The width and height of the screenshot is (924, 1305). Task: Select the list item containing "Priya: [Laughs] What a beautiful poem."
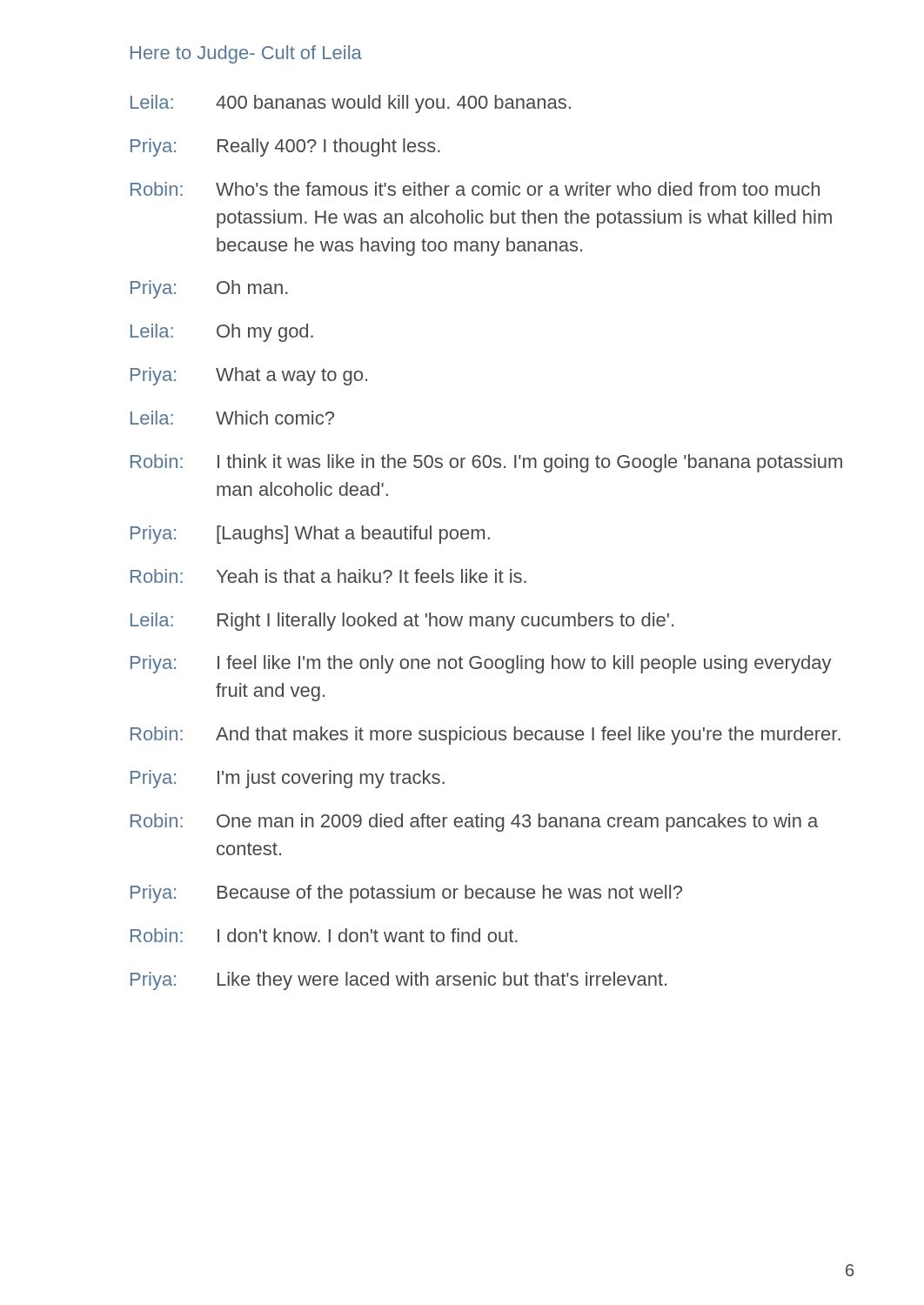point(492,533)
